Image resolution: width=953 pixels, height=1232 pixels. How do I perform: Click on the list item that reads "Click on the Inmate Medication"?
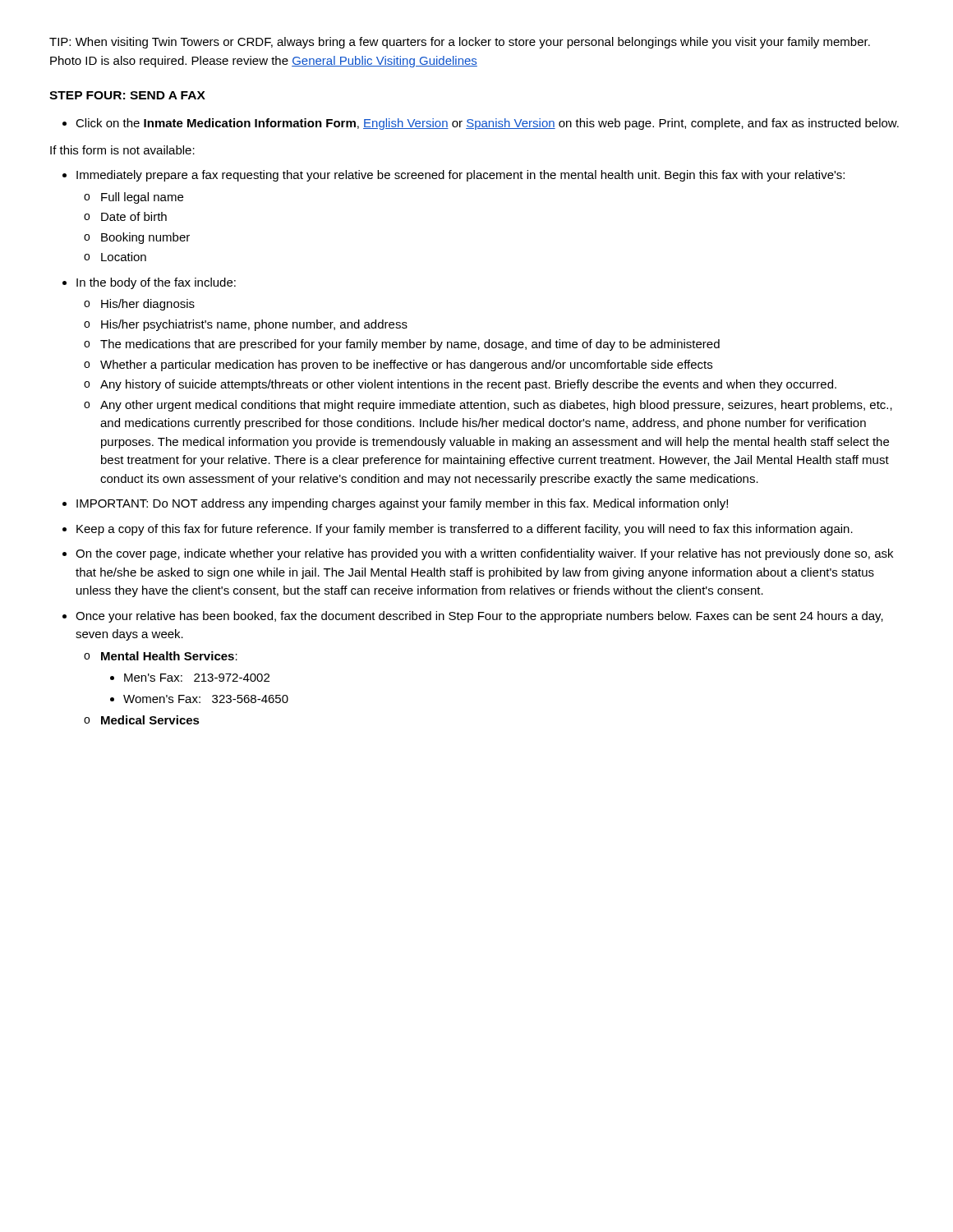coord(488,123)
